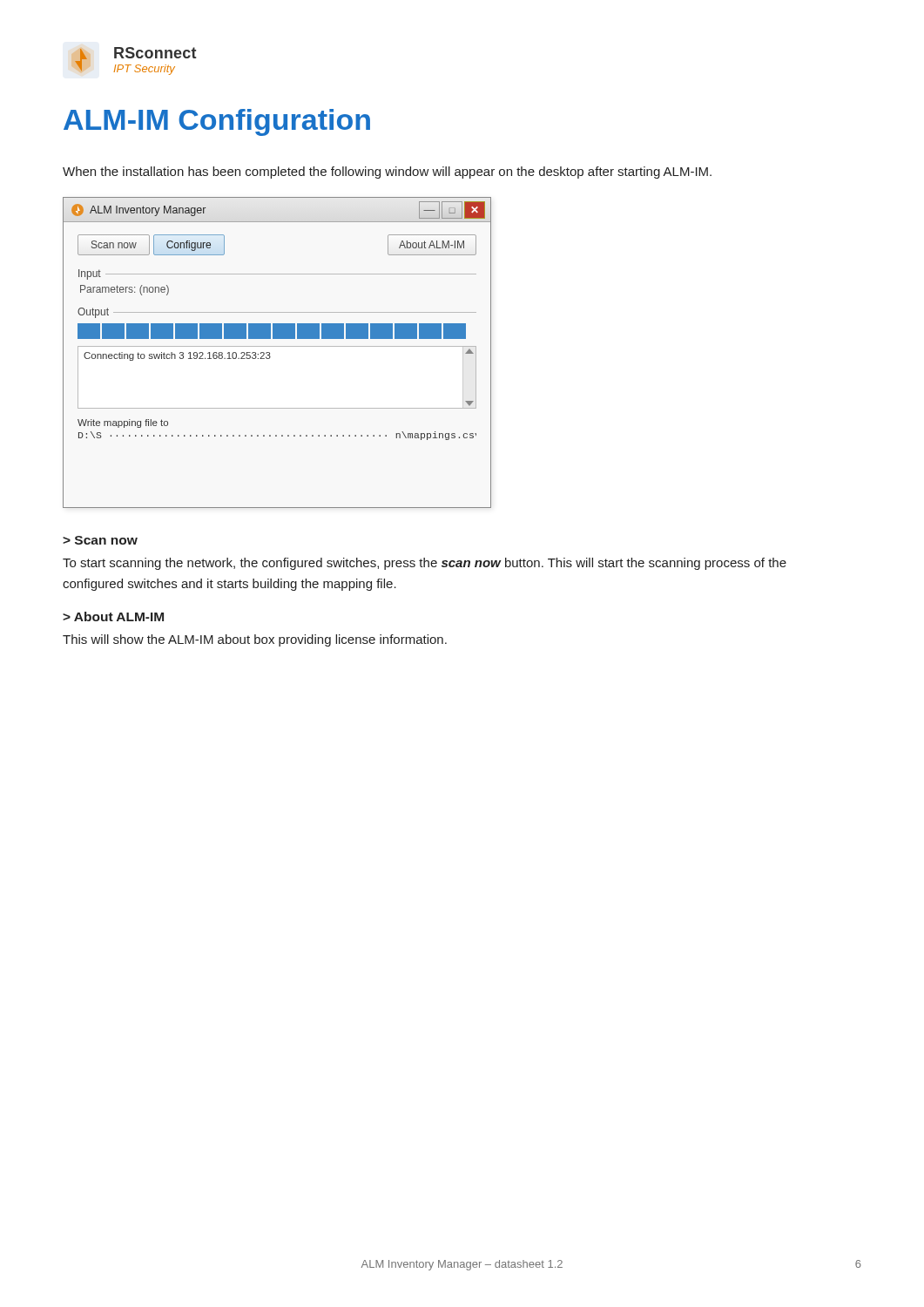Locate the text "ALM-IM Configuration"

[x=217, y=119]
